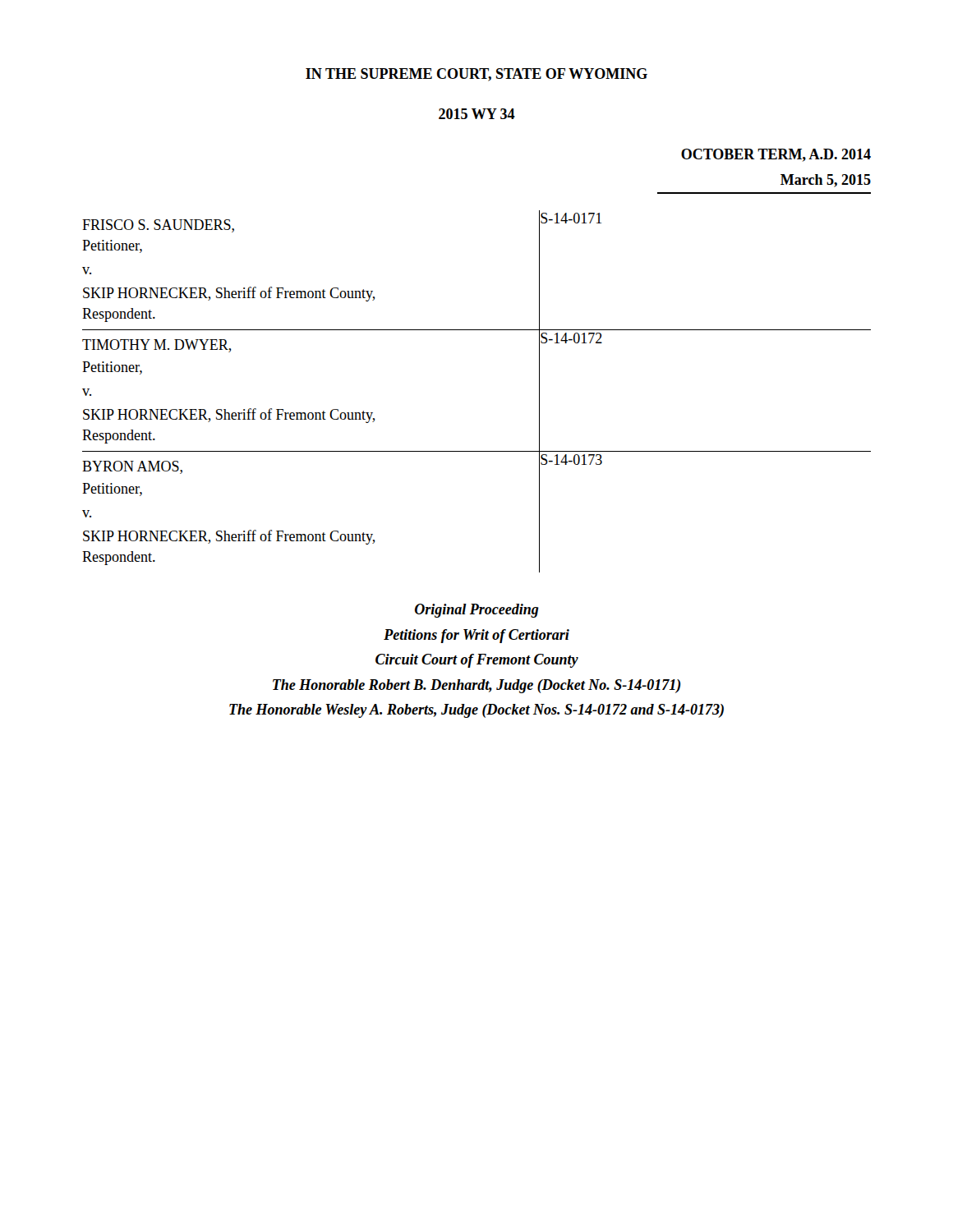953x1232 pixels.
Task: Find the title with the text "IN THE SUPREME COURT, STATE OF WYOMING"
Action: [x=476, y=74]
